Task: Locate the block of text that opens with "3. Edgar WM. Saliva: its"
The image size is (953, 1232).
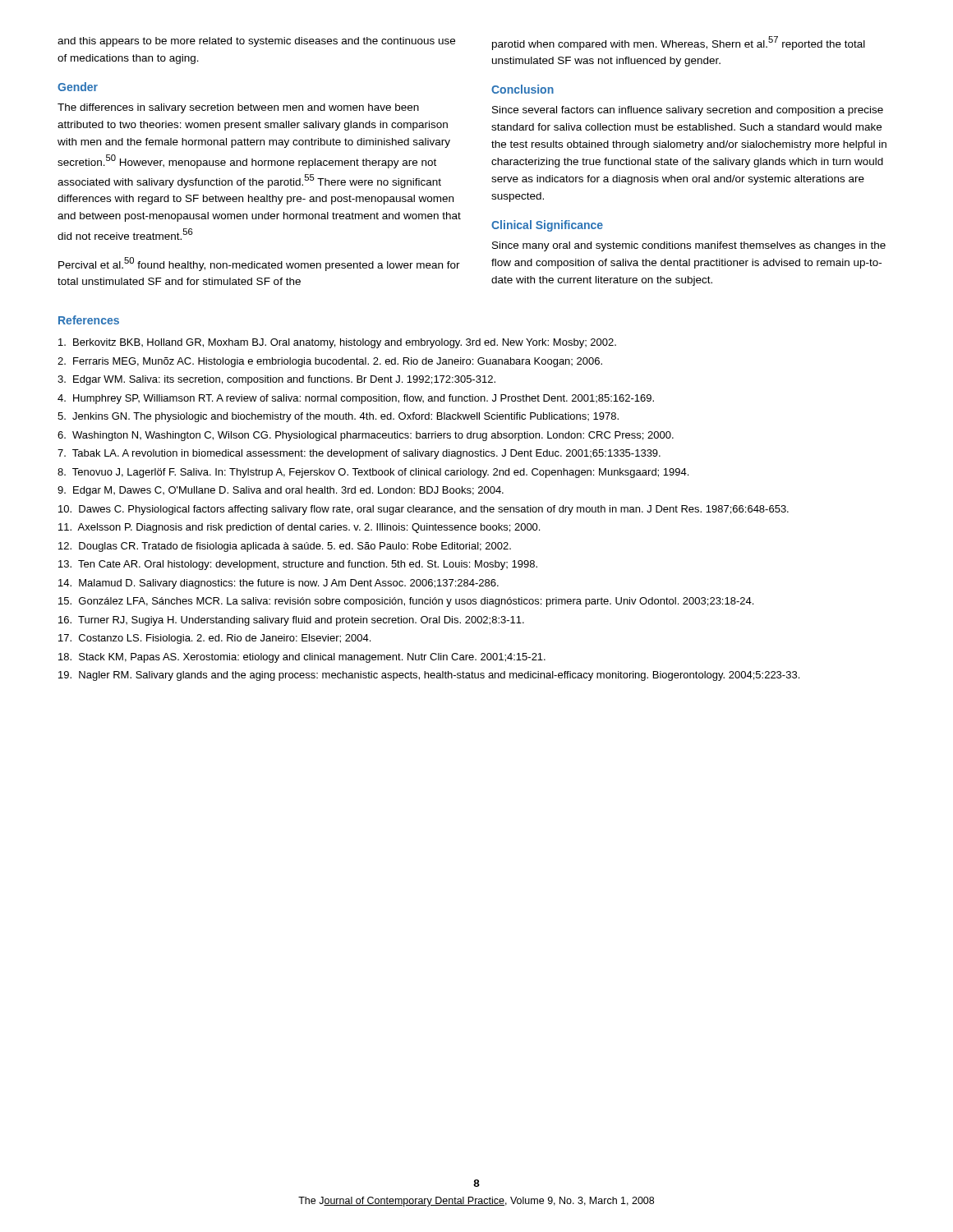Action: (277, 379)
